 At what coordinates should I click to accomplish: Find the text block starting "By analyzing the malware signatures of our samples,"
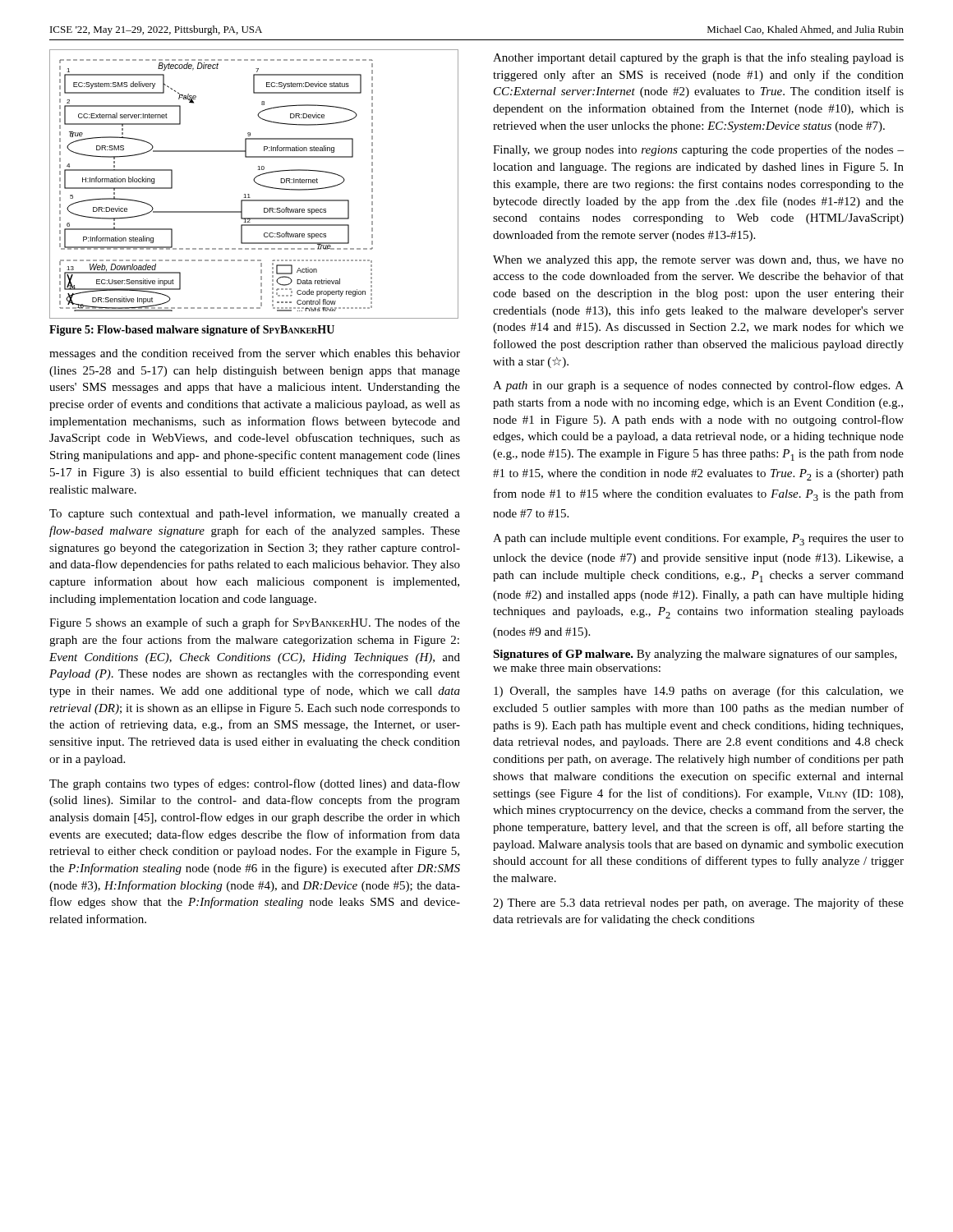pyautogui.click(x=695, y=661)
